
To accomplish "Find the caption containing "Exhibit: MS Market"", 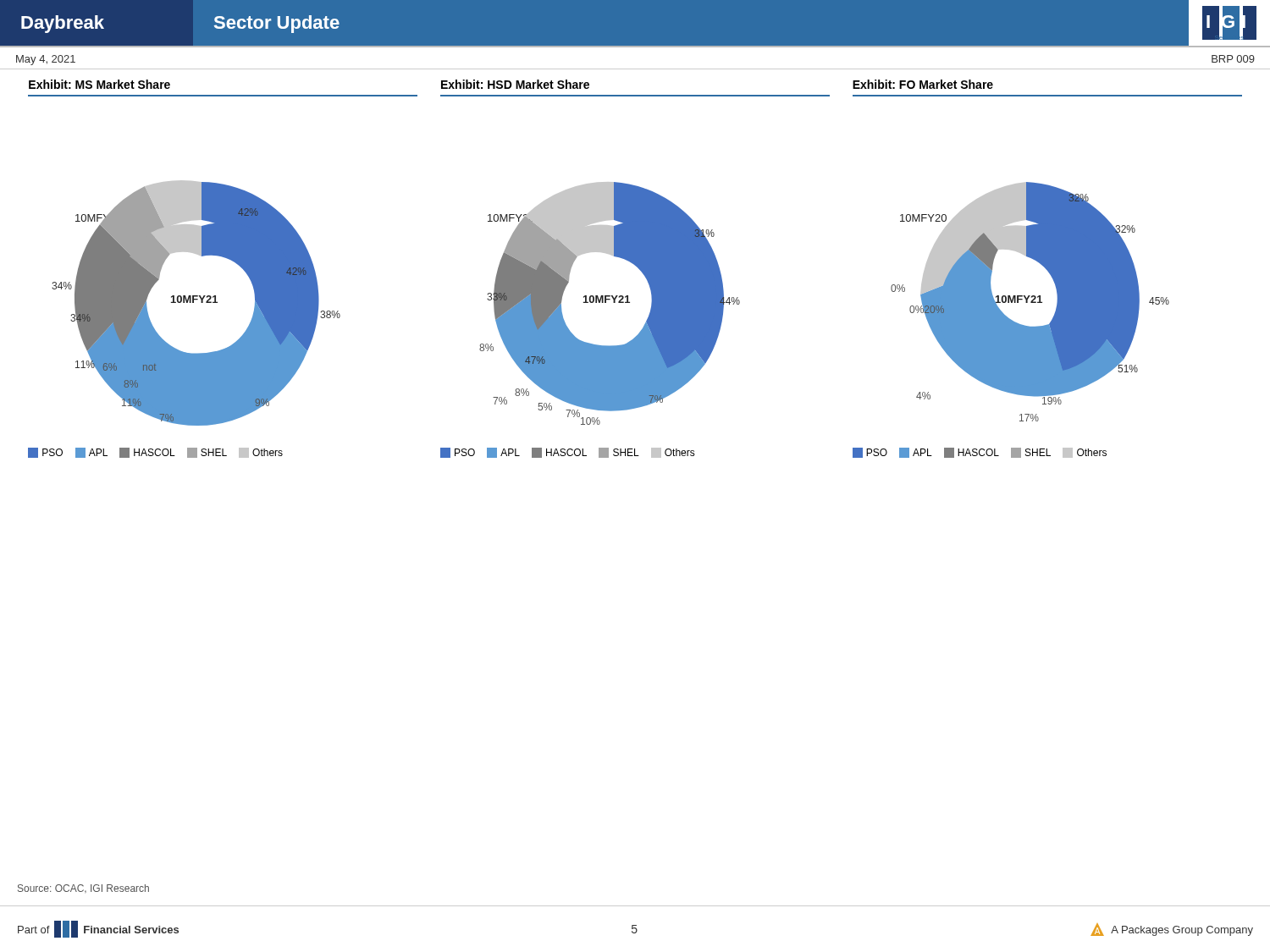I will coord(99,85).
